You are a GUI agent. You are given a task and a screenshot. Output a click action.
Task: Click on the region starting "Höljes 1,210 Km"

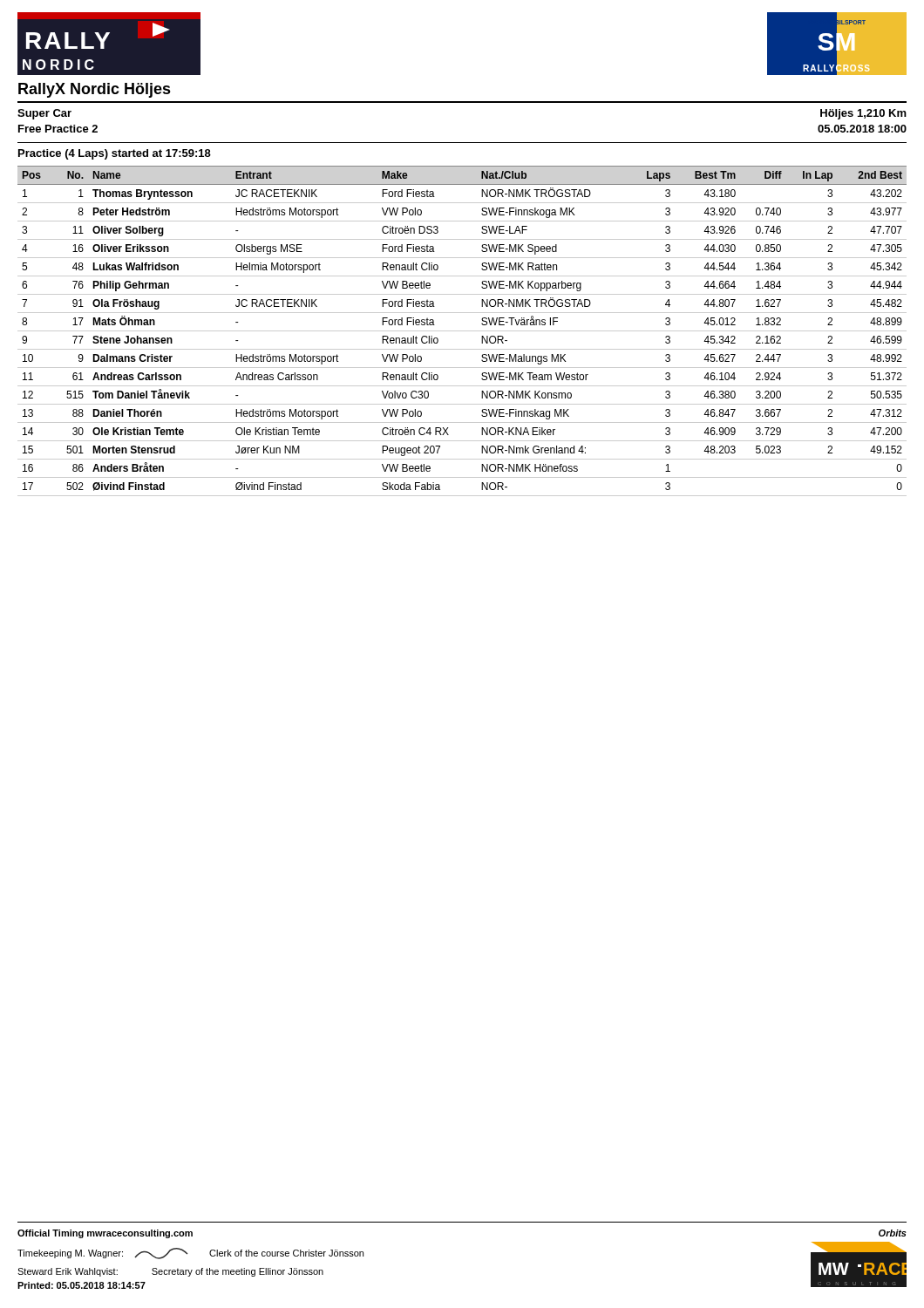pos(863,113)
